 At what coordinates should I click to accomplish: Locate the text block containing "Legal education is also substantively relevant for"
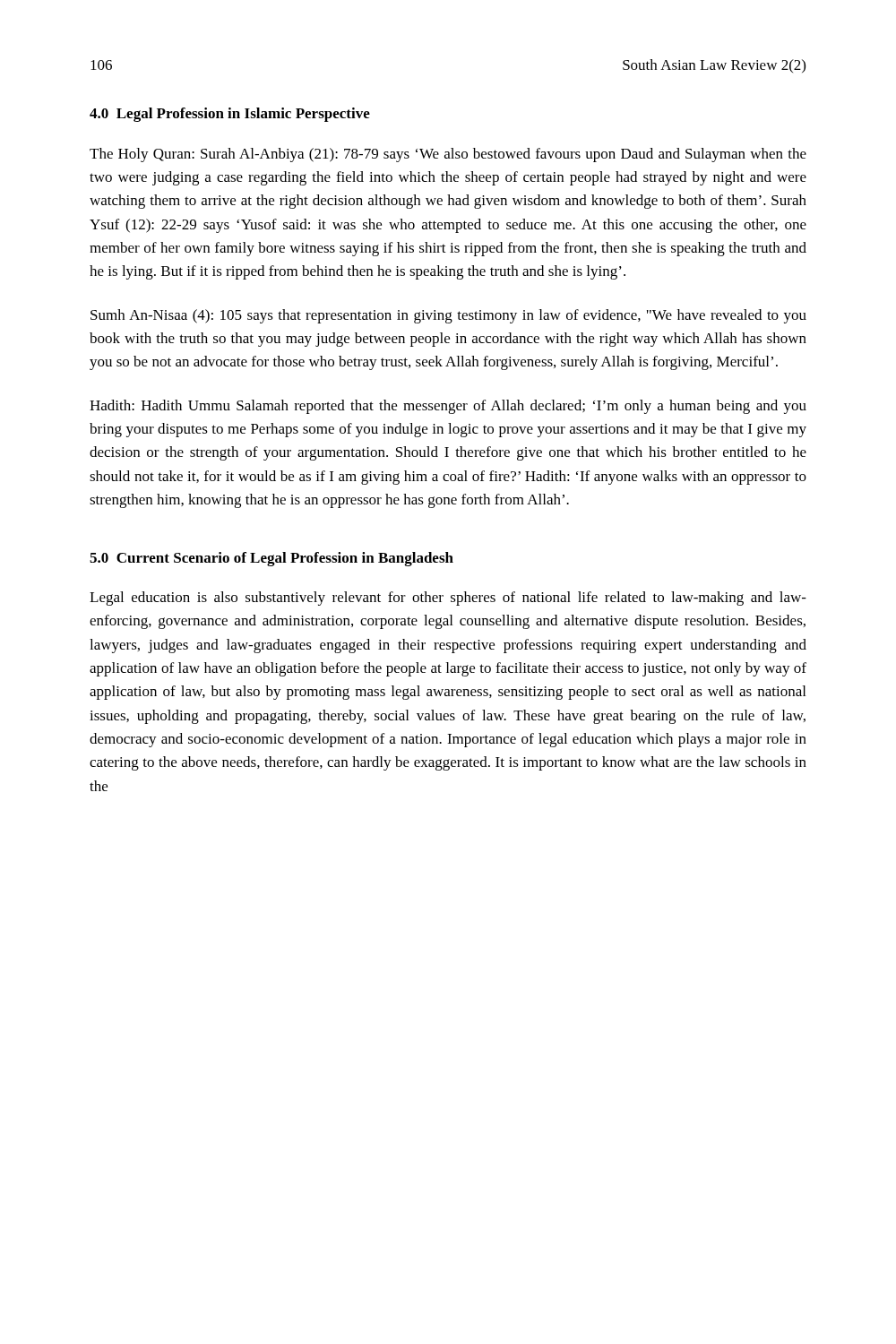tap(448, 691)
